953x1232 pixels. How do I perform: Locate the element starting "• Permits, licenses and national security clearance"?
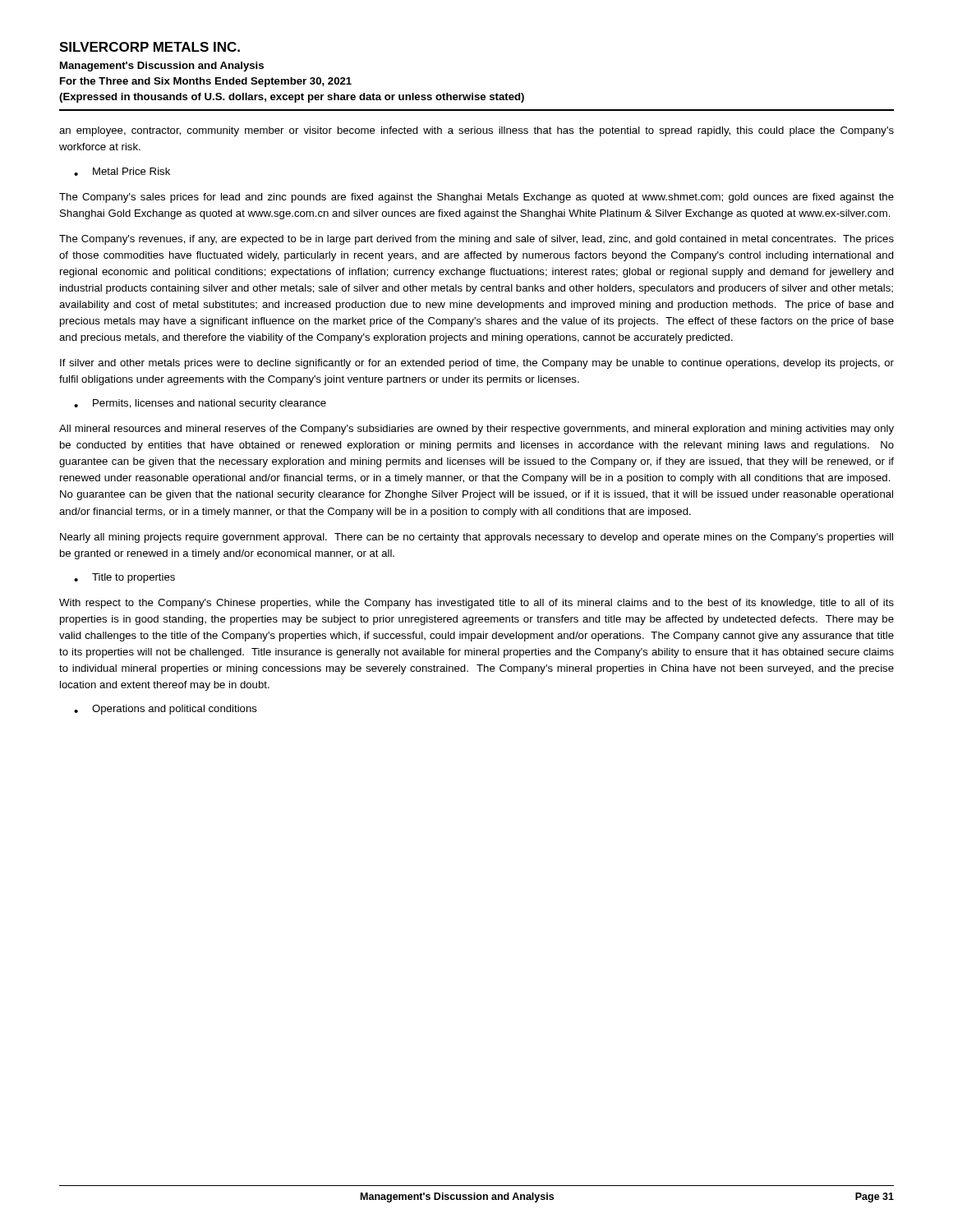[200, 406]
